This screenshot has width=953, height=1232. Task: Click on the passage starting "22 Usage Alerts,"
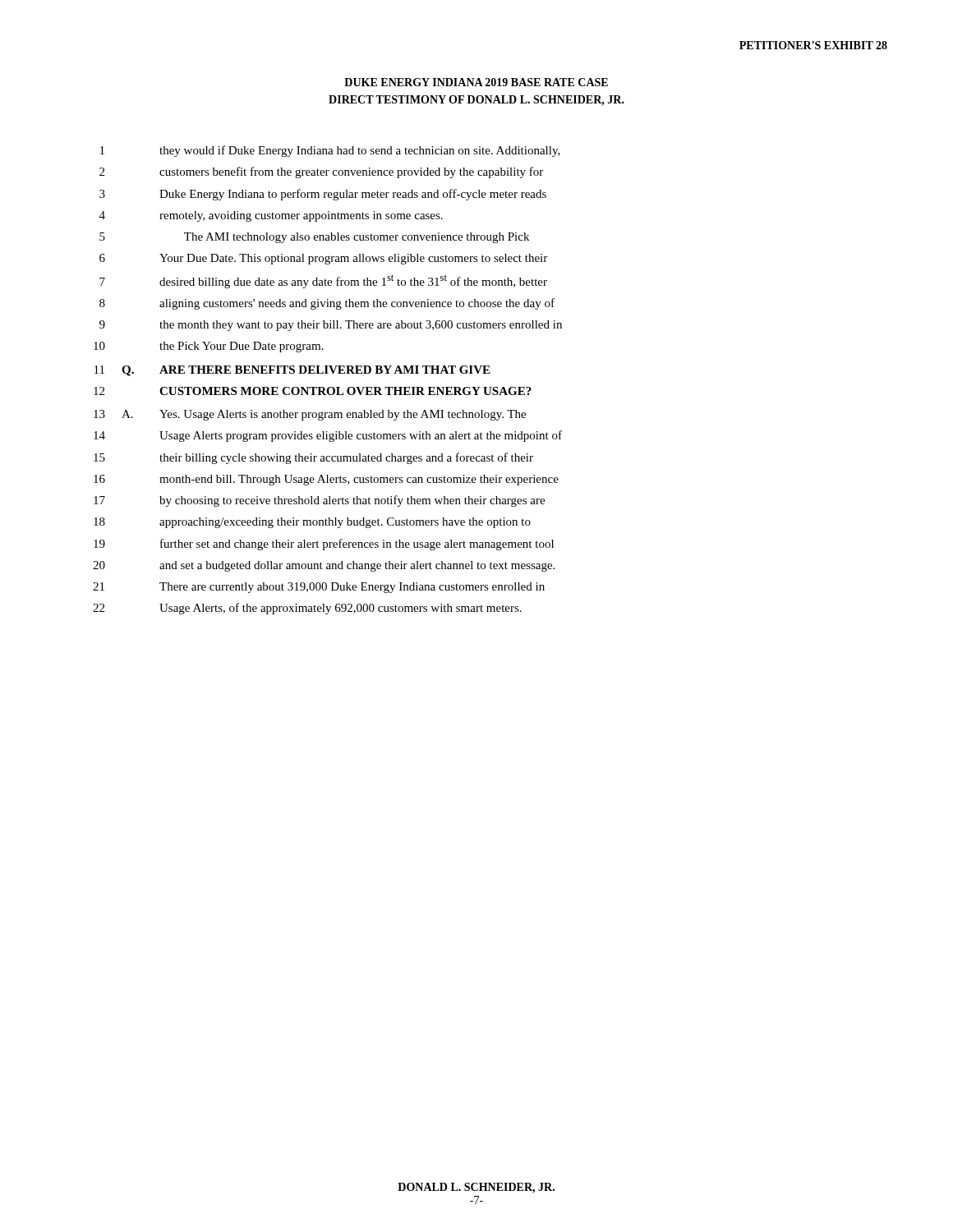click(x=476, y=608)
